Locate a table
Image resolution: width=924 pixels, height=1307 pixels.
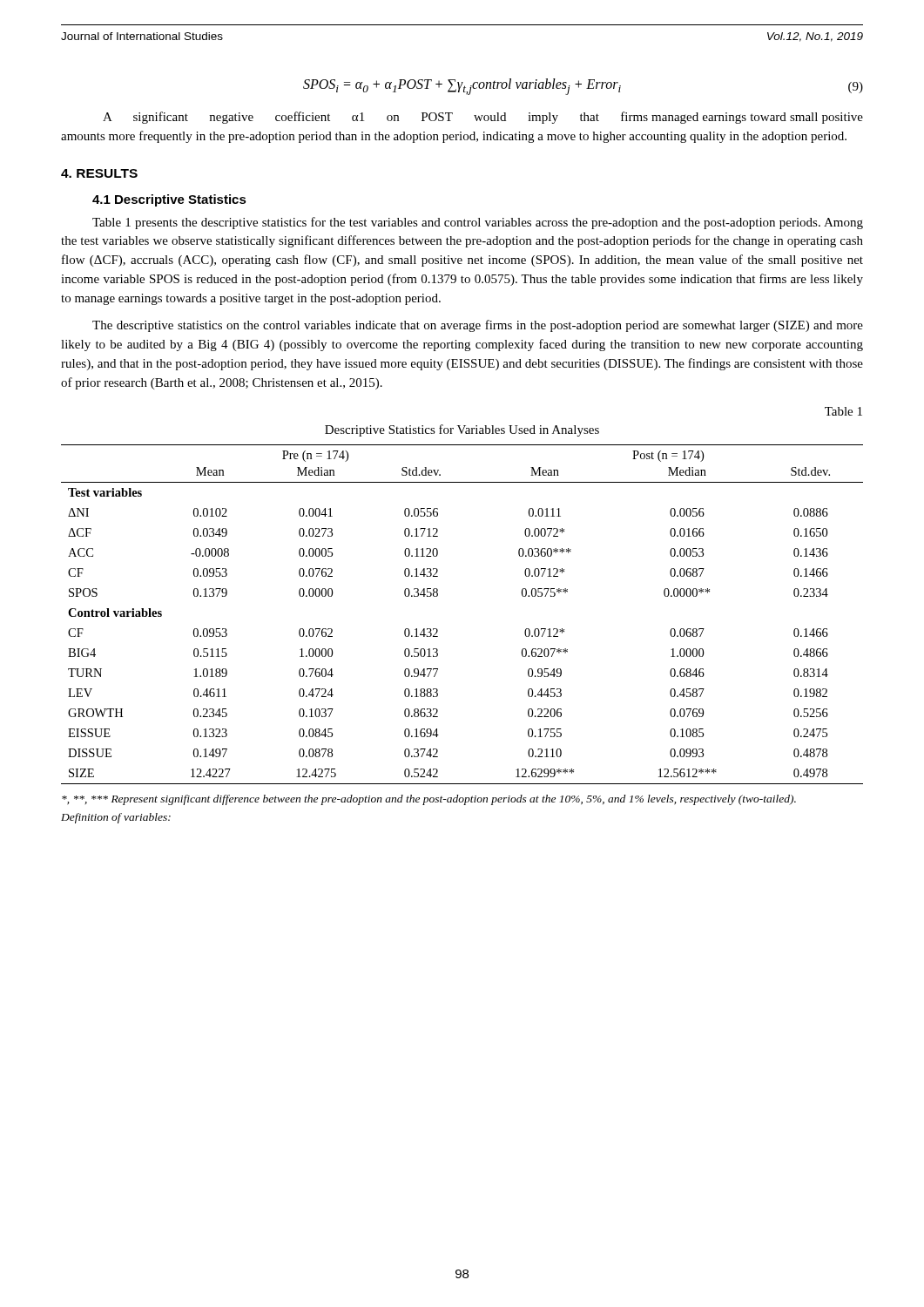[x=462, y=615]
